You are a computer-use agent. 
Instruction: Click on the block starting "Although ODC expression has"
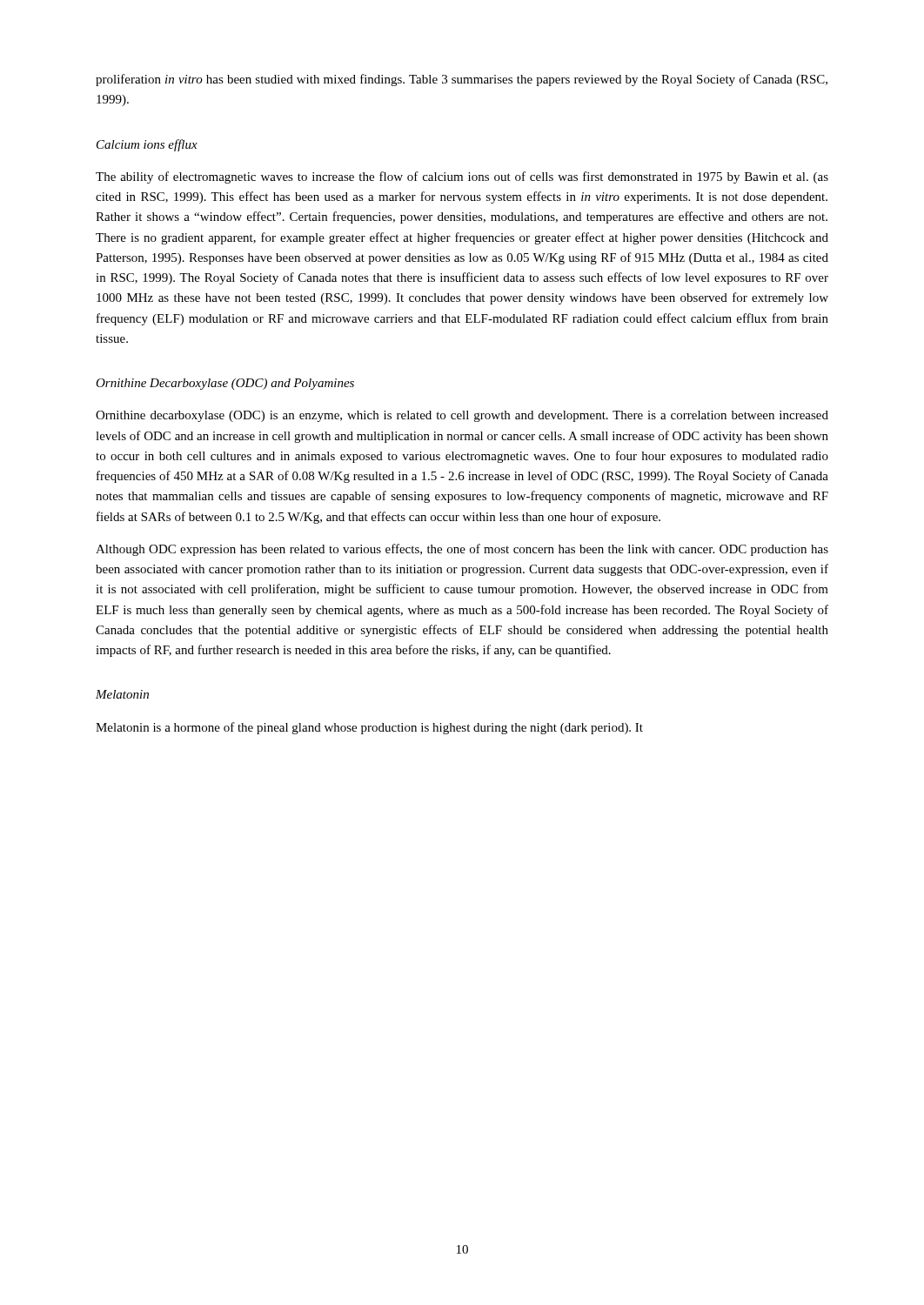point(462,600)
